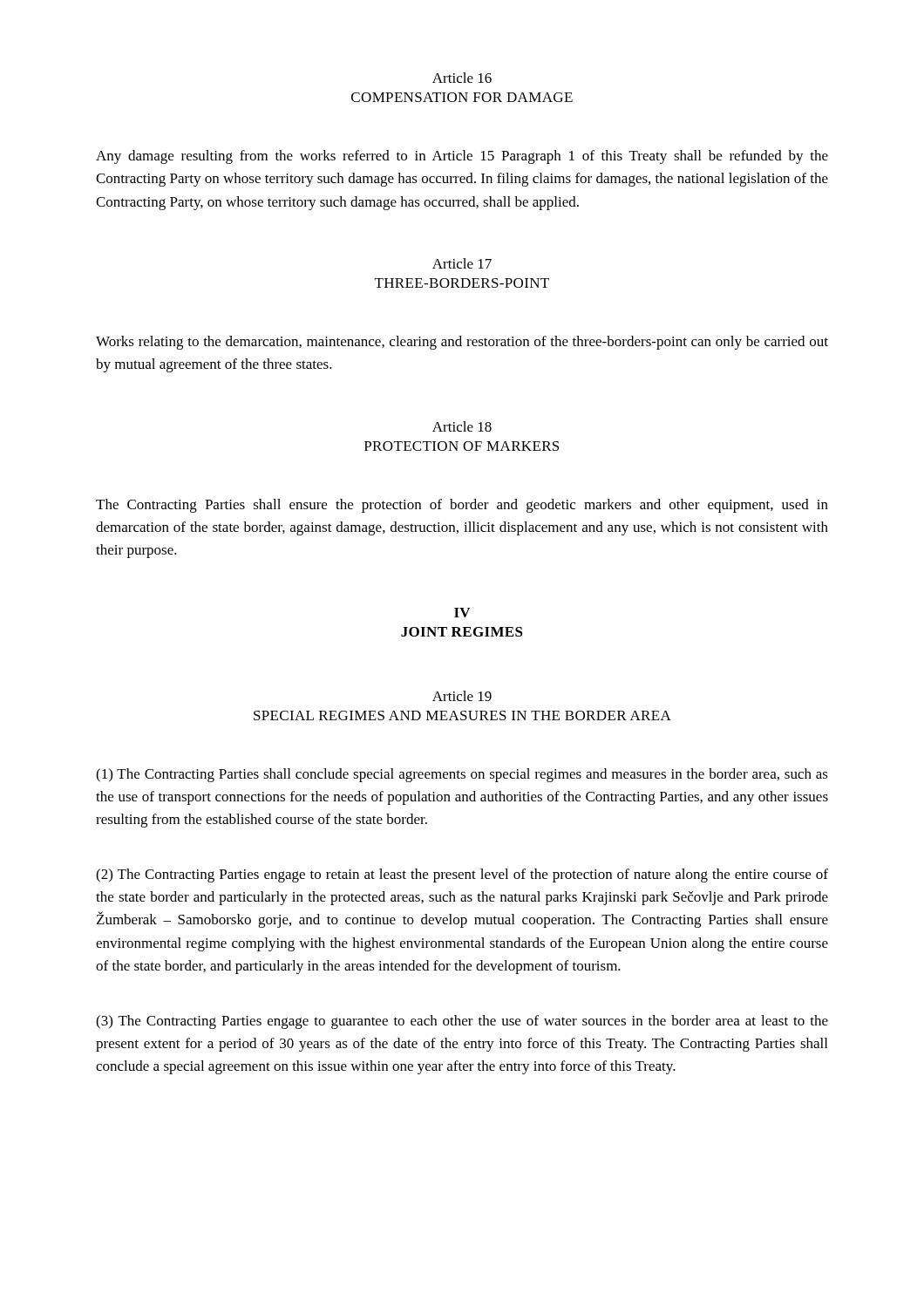
Task: Click the section header that begins "Article 16 COMPENSATION FOR"
Action: (462, 88)
